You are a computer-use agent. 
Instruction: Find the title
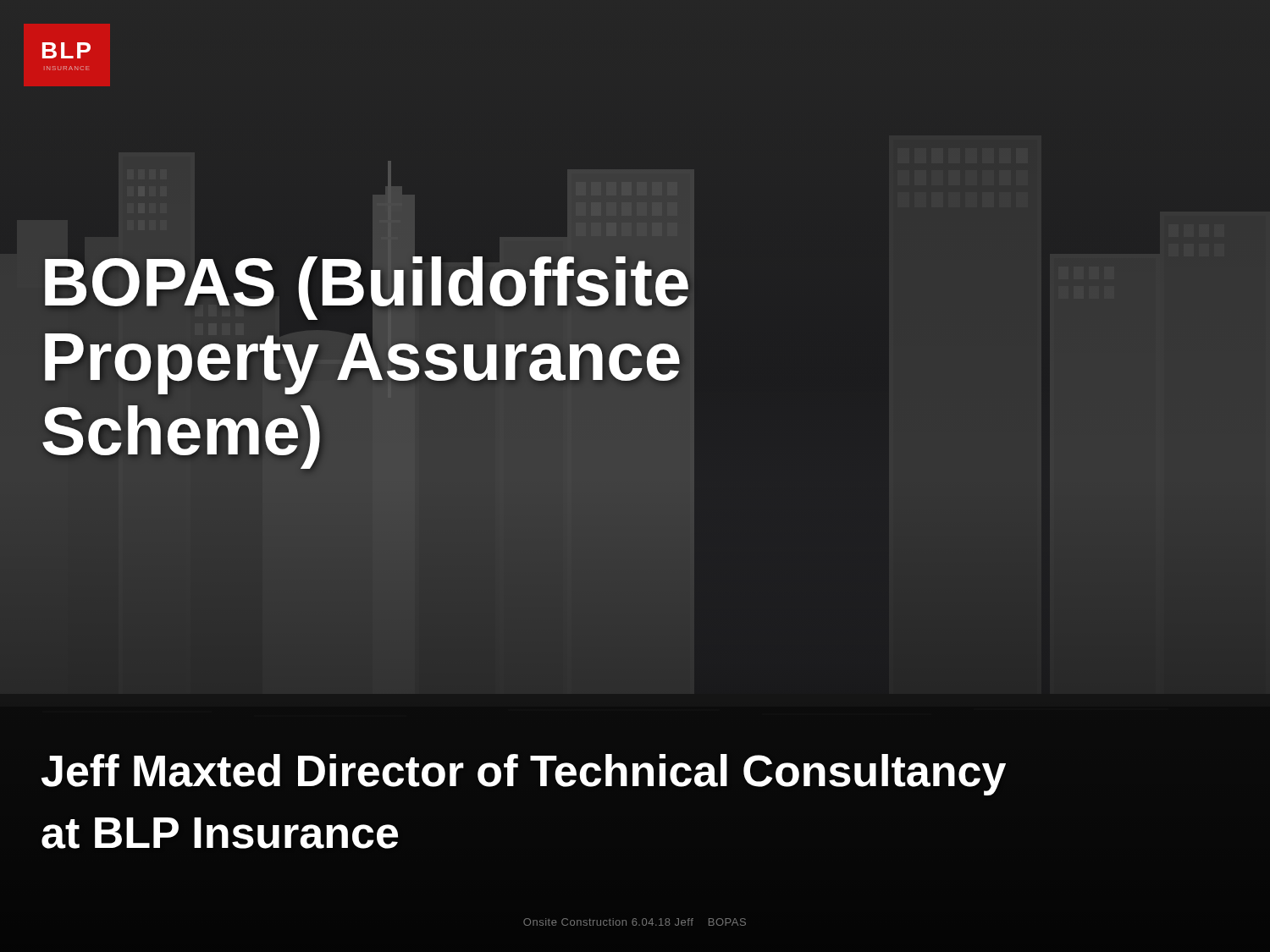366,357
